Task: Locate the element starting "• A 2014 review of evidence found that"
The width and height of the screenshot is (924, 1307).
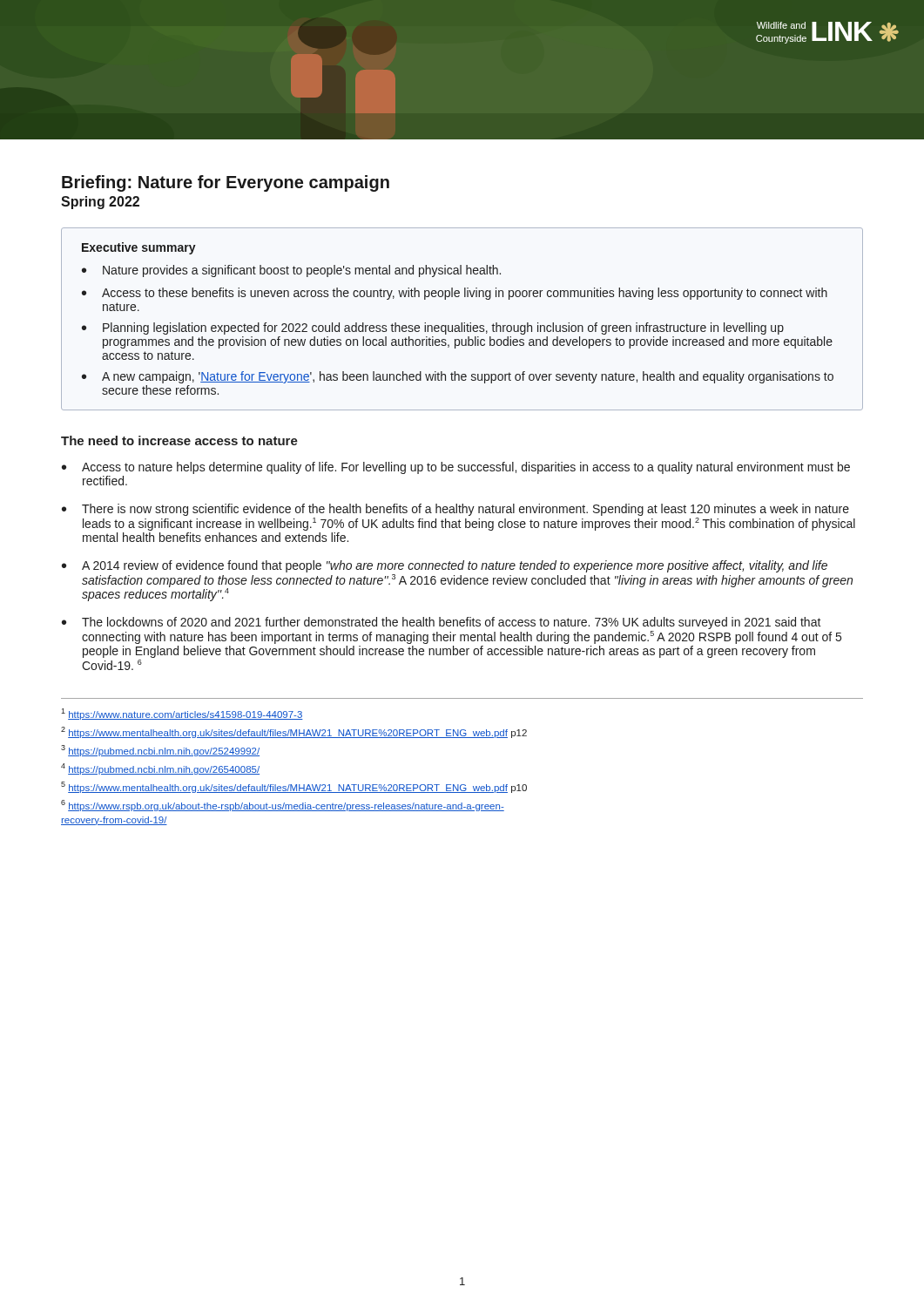Action: [462, 580]
